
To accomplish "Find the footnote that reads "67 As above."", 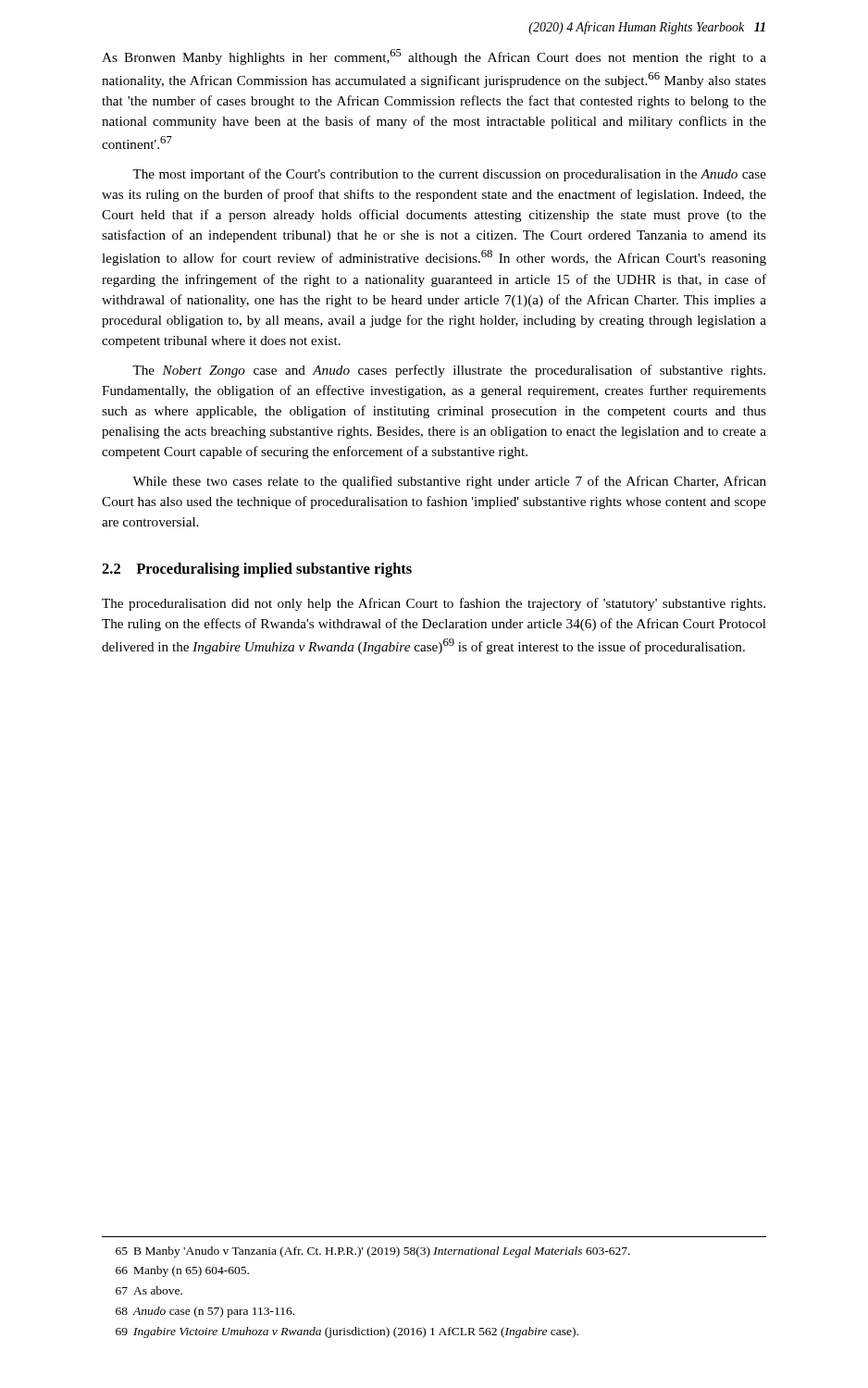I will click(149, 1290).
